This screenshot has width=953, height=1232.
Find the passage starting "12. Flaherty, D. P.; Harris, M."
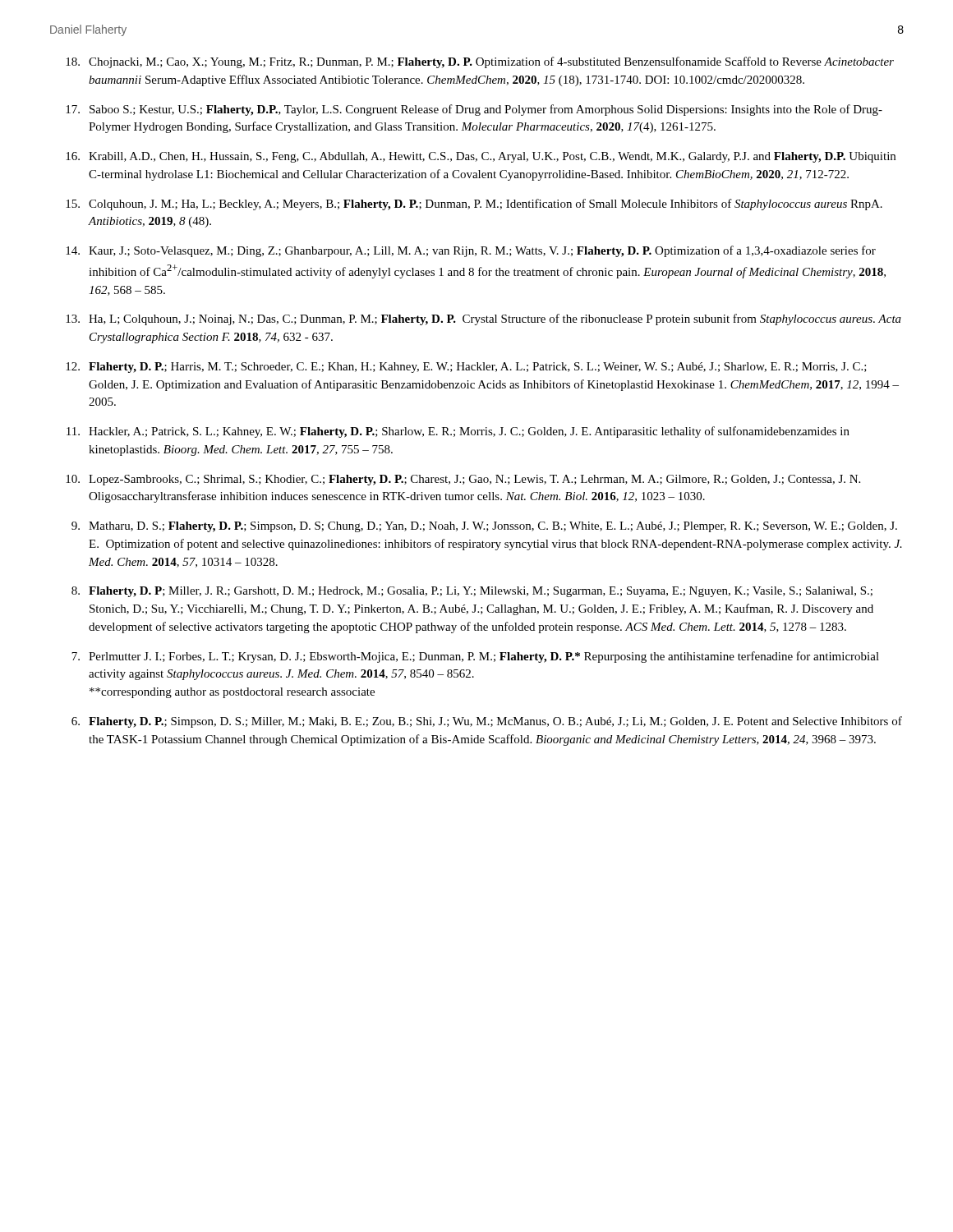point(476,385)
